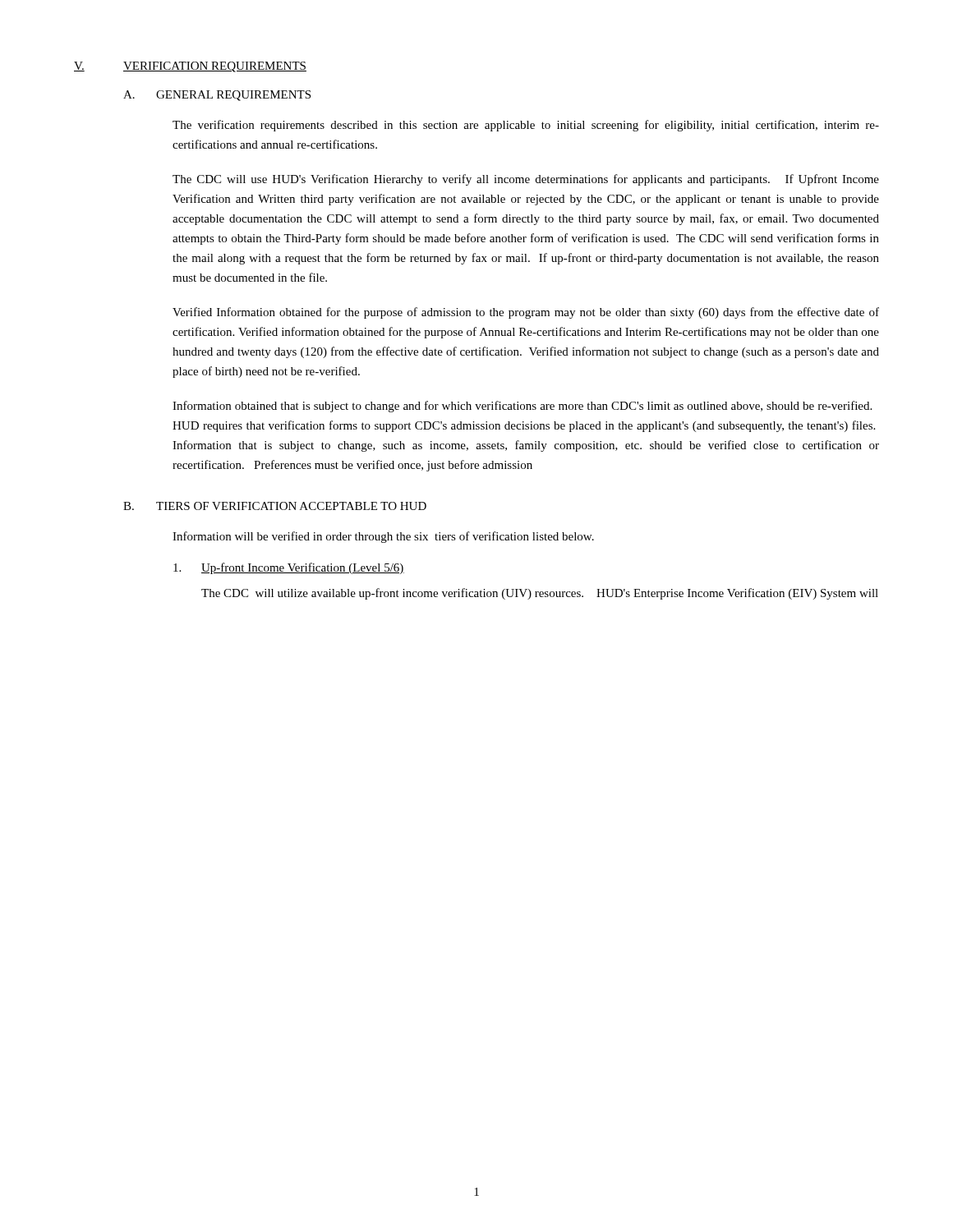Click where it says "V. VERIFICATION REQUIREMENTS"
Screen dimensions: 1232x953
[190, 66]
